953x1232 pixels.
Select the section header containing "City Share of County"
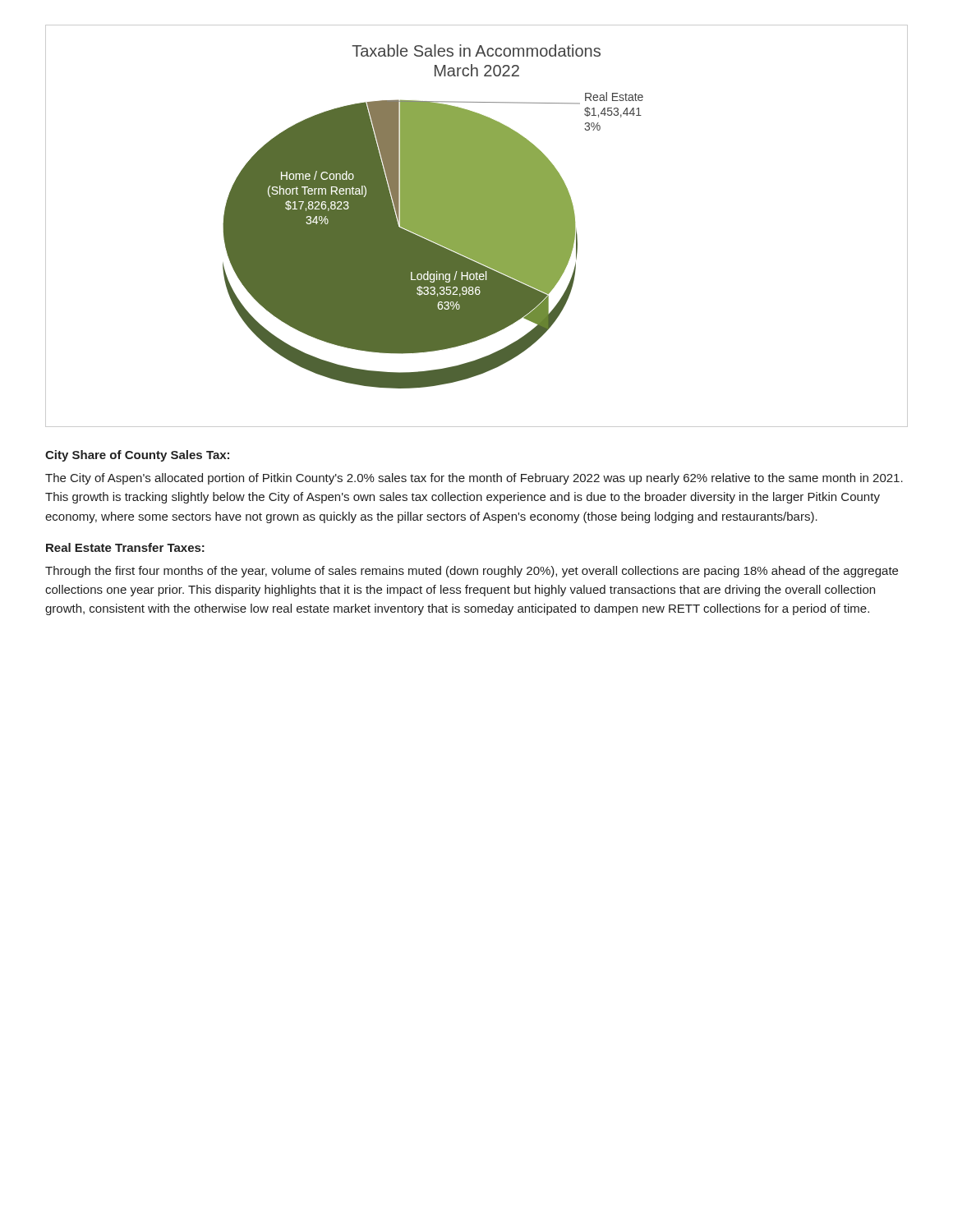pyautogui.click(x=138, y=455)
